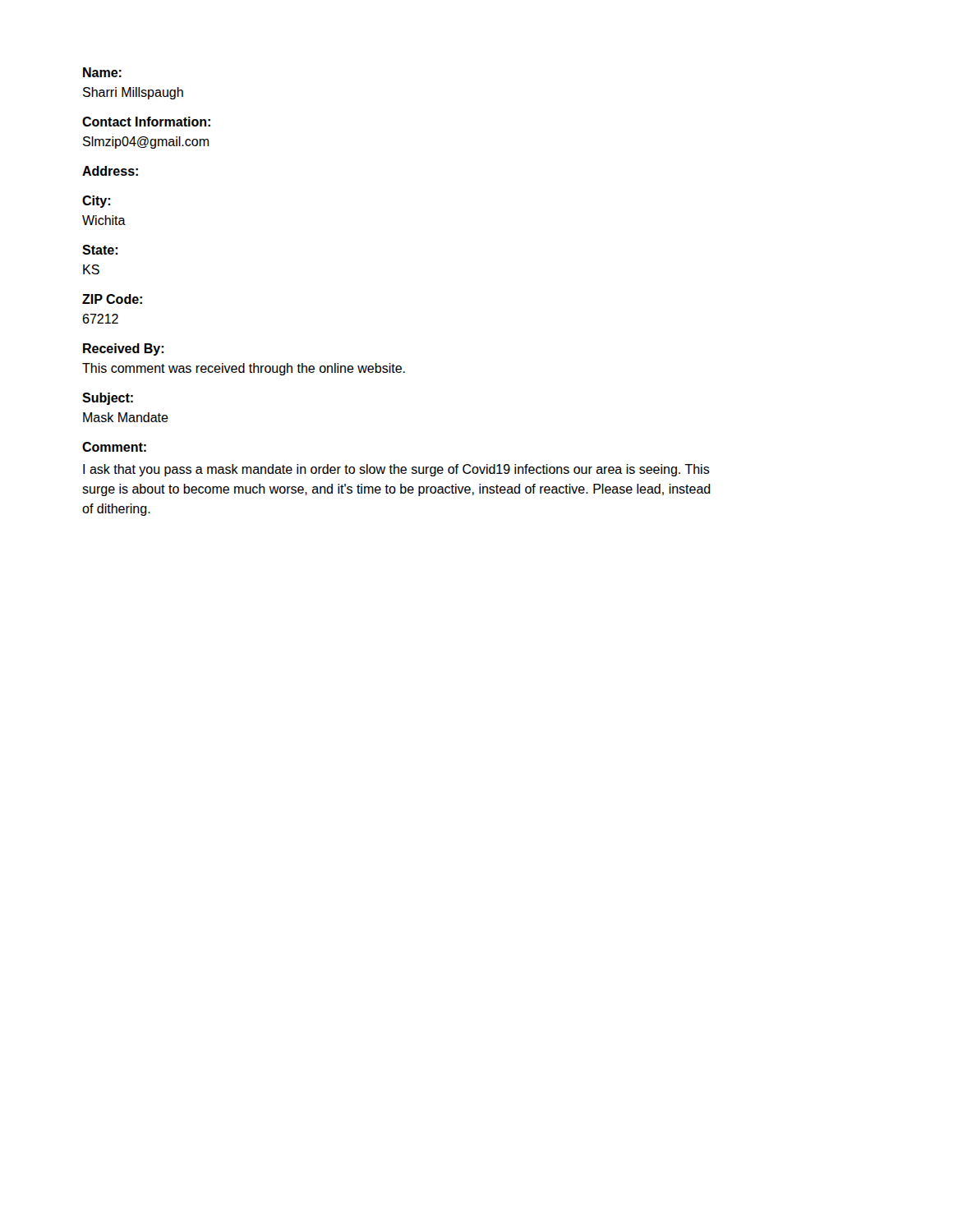The height and width of the screenshot is (1232, 953).
Task: Find "Mask Mandate" on this page
Action: point(125,418)
